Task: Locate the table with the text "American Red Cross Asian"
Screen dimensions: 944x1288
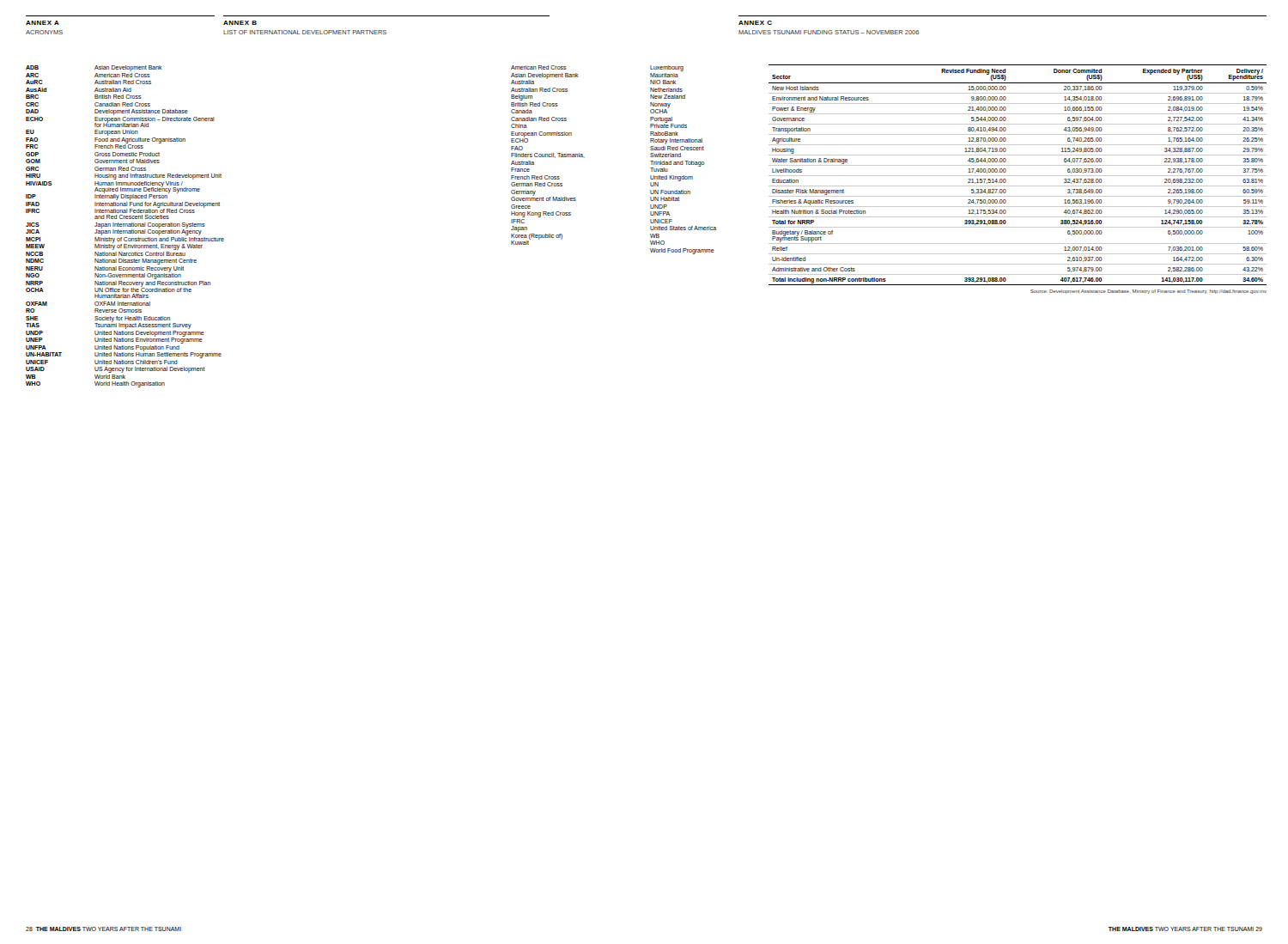Action: (580, 156)
